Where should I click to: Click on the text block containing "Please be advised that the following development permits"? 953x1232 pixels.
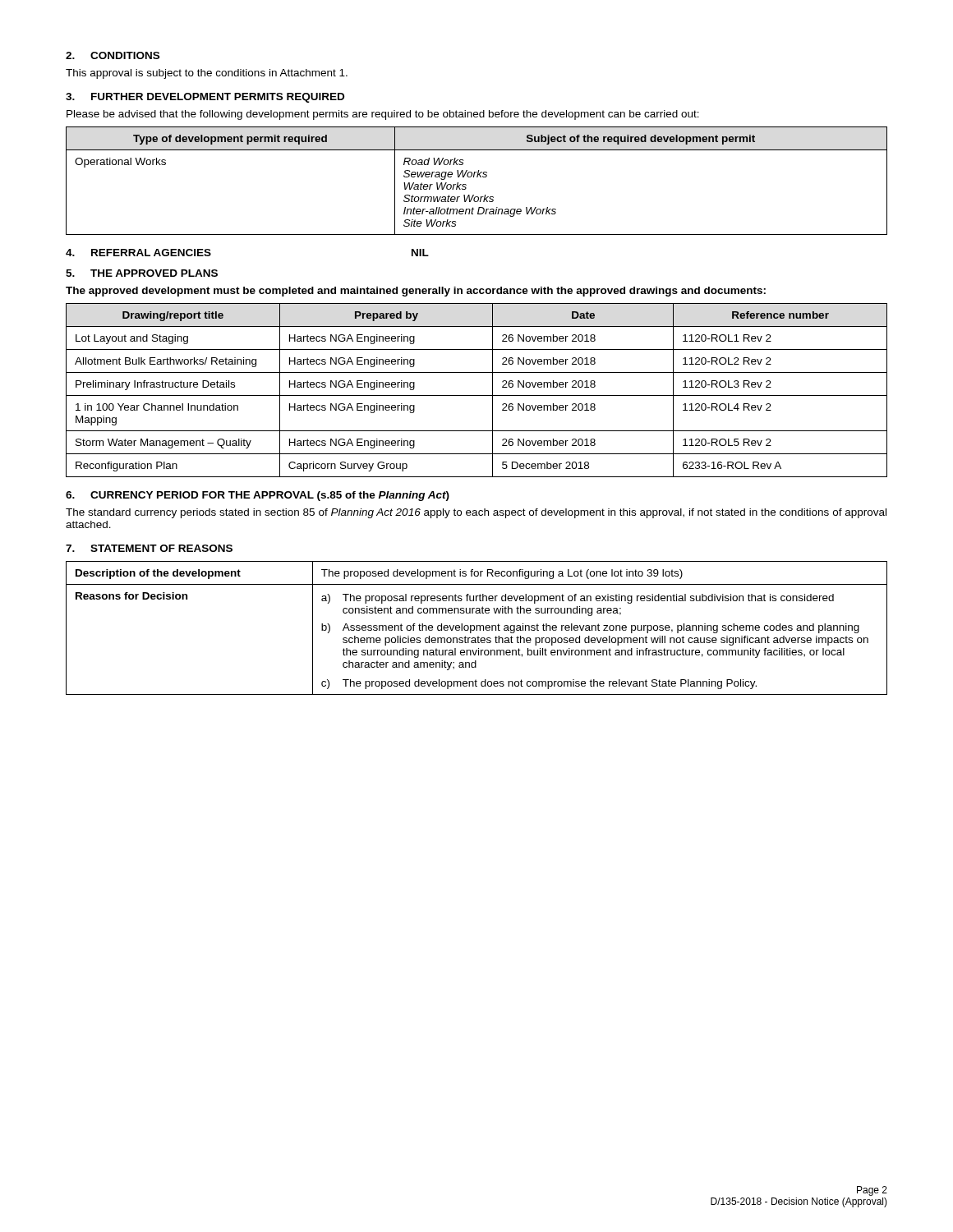click(383, 114)
